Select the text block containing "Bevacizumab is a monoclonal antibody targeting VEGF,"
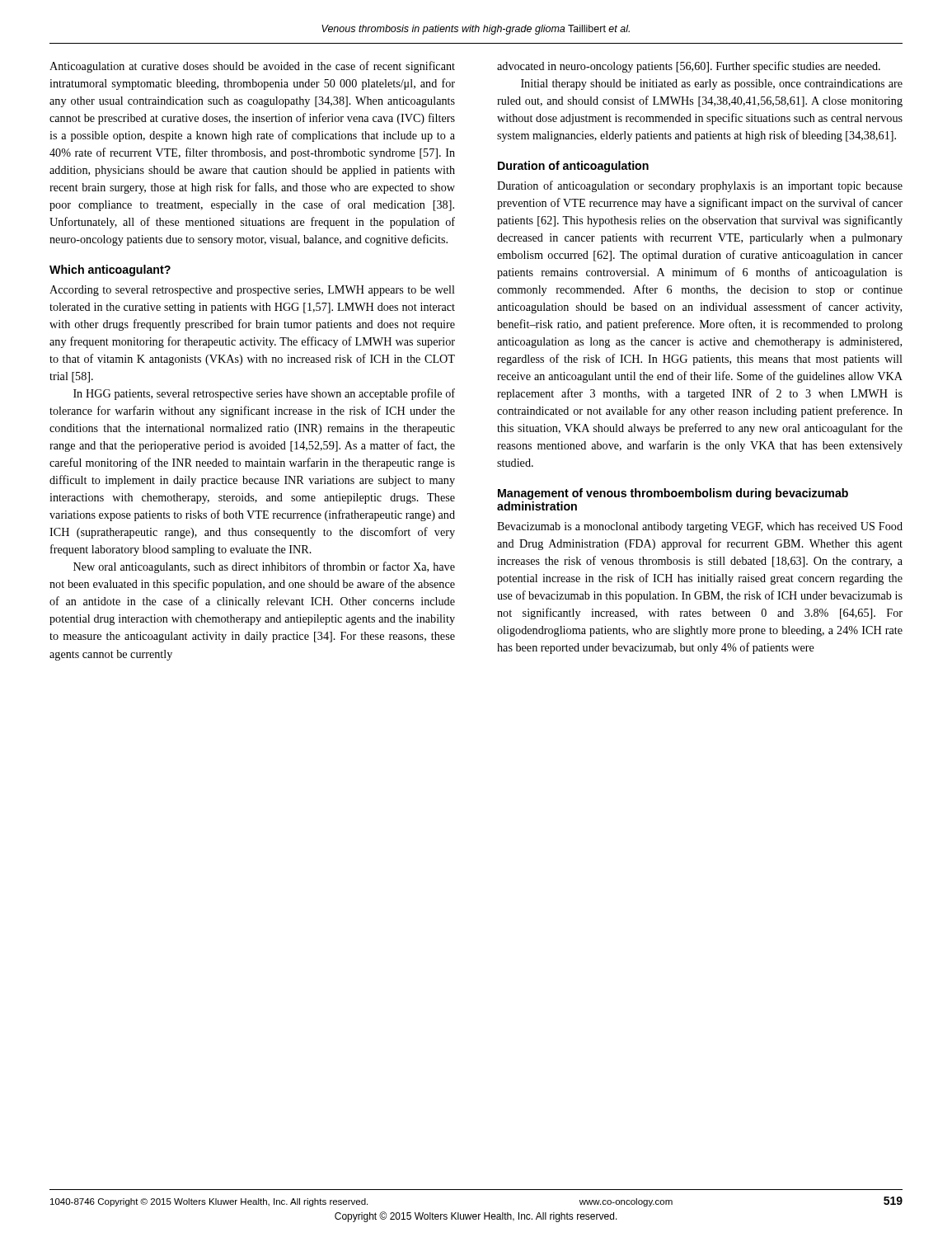 (x=700, y=588)
